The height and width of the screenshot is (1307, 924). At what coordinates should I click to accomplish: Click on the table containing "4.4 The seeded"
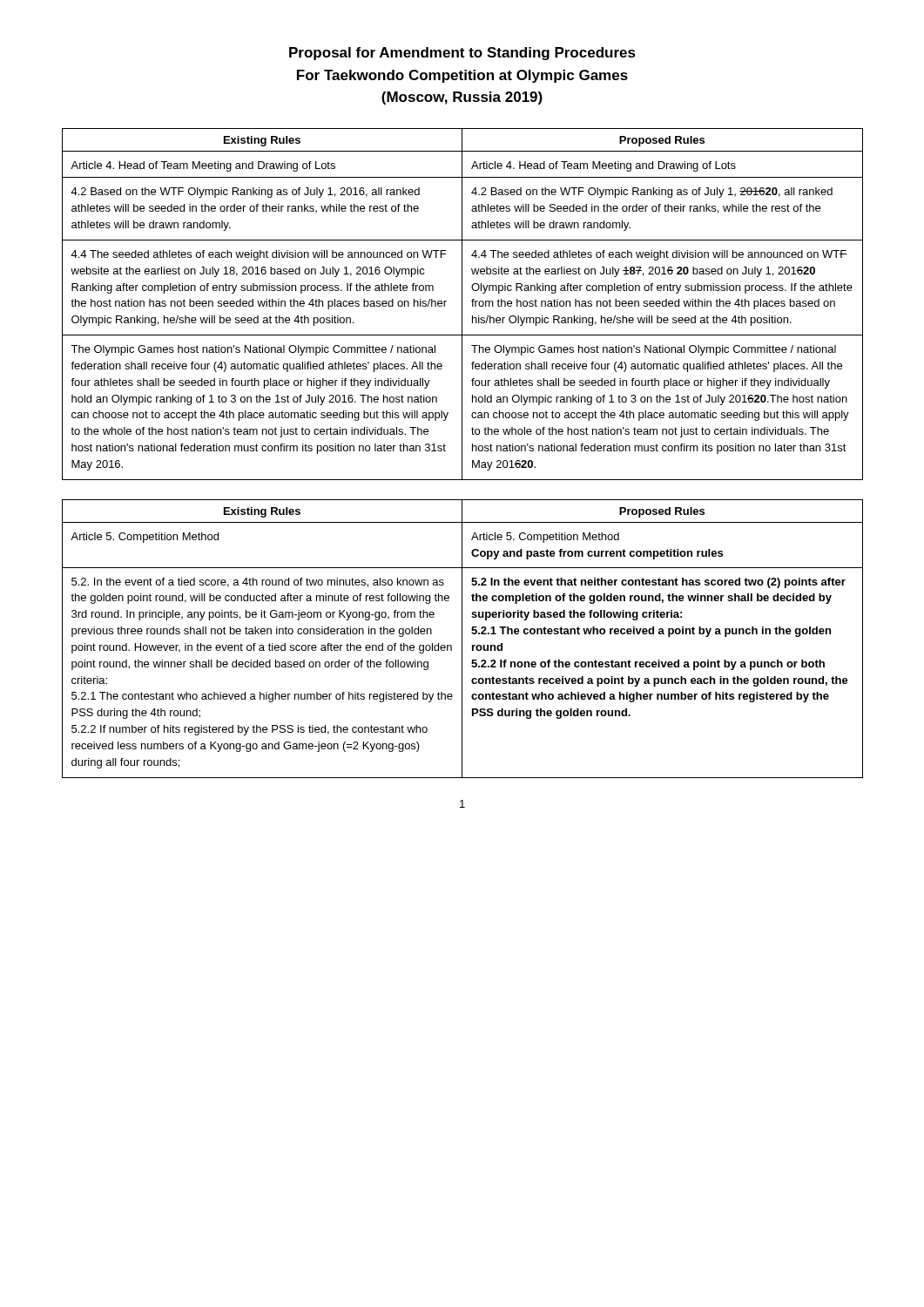click(x=462, y=304)
